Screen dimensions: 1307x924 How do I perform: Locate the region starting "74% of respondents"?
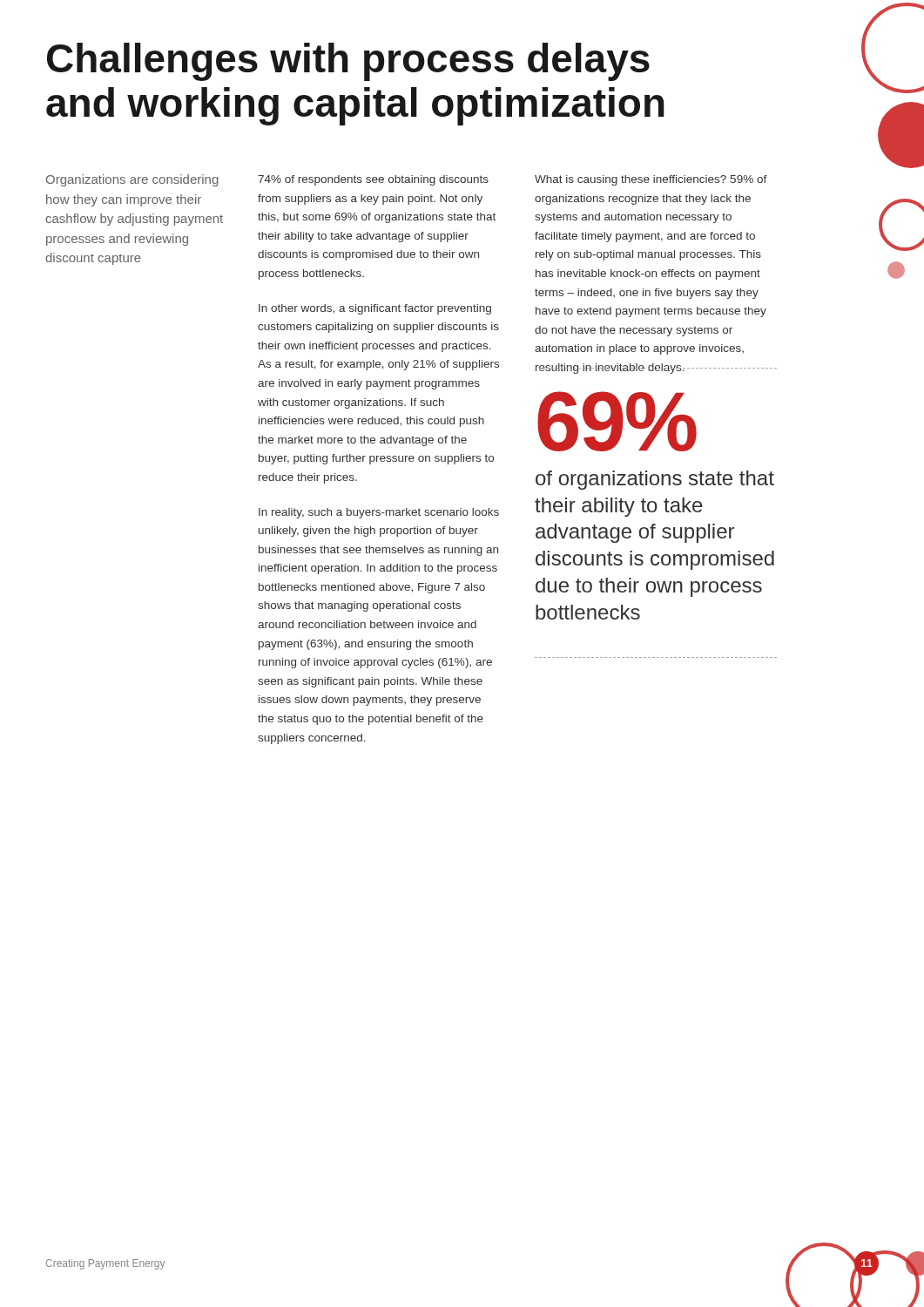coord(379,458)
